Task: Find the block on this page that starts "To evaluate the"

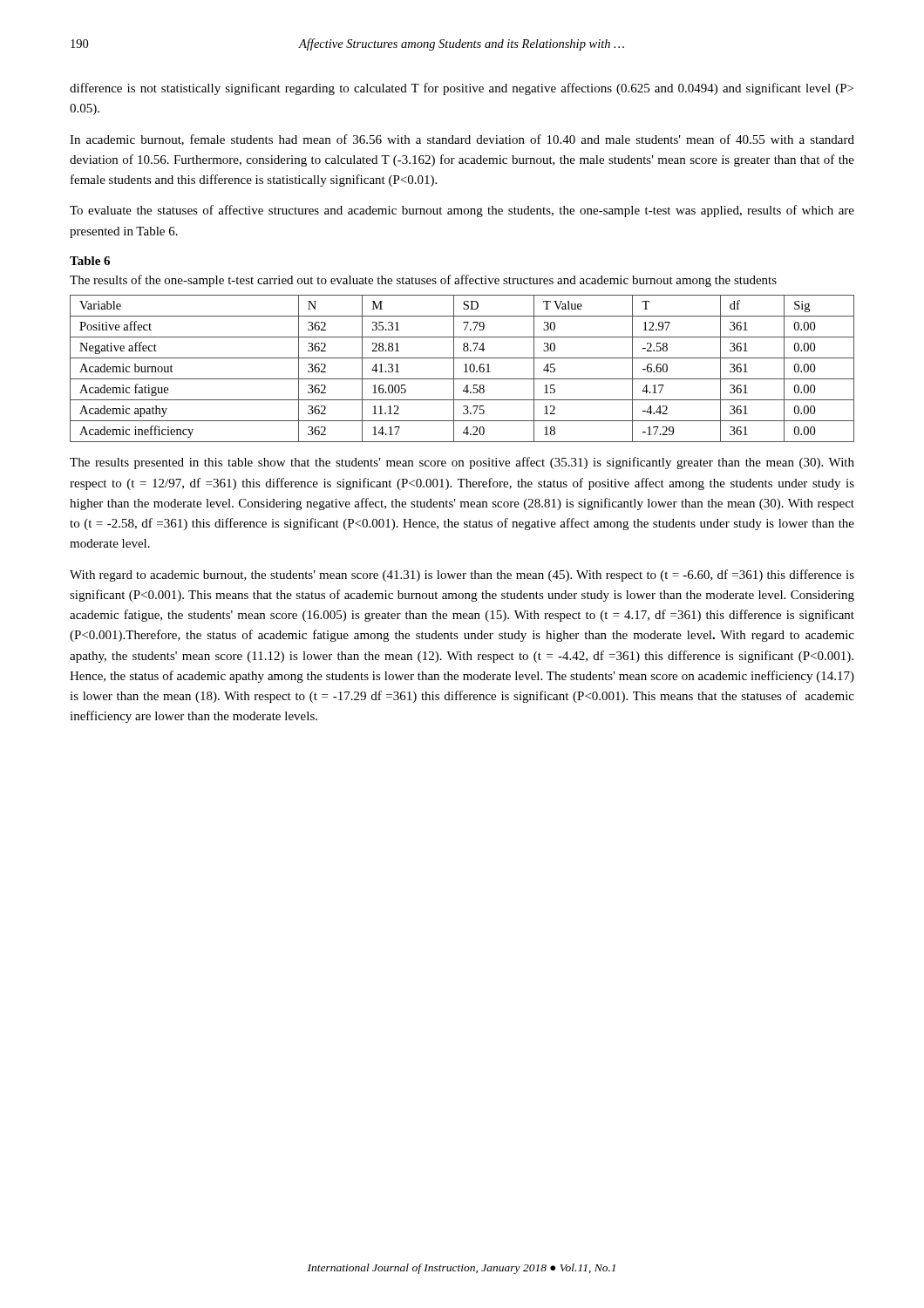Action: [x=462, y=221]
